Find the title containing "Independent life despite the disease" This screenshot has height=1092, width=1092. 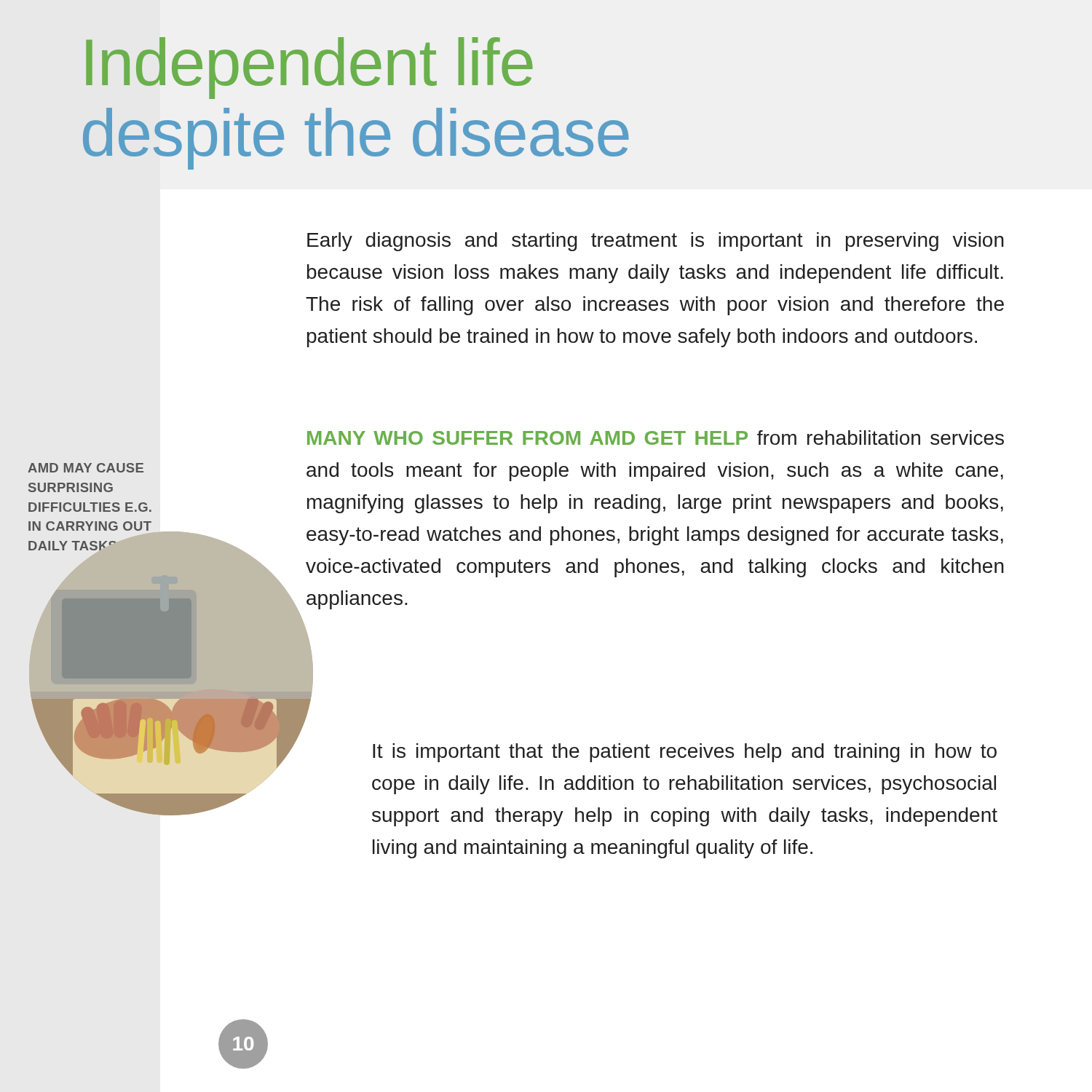tap(355, 98)
